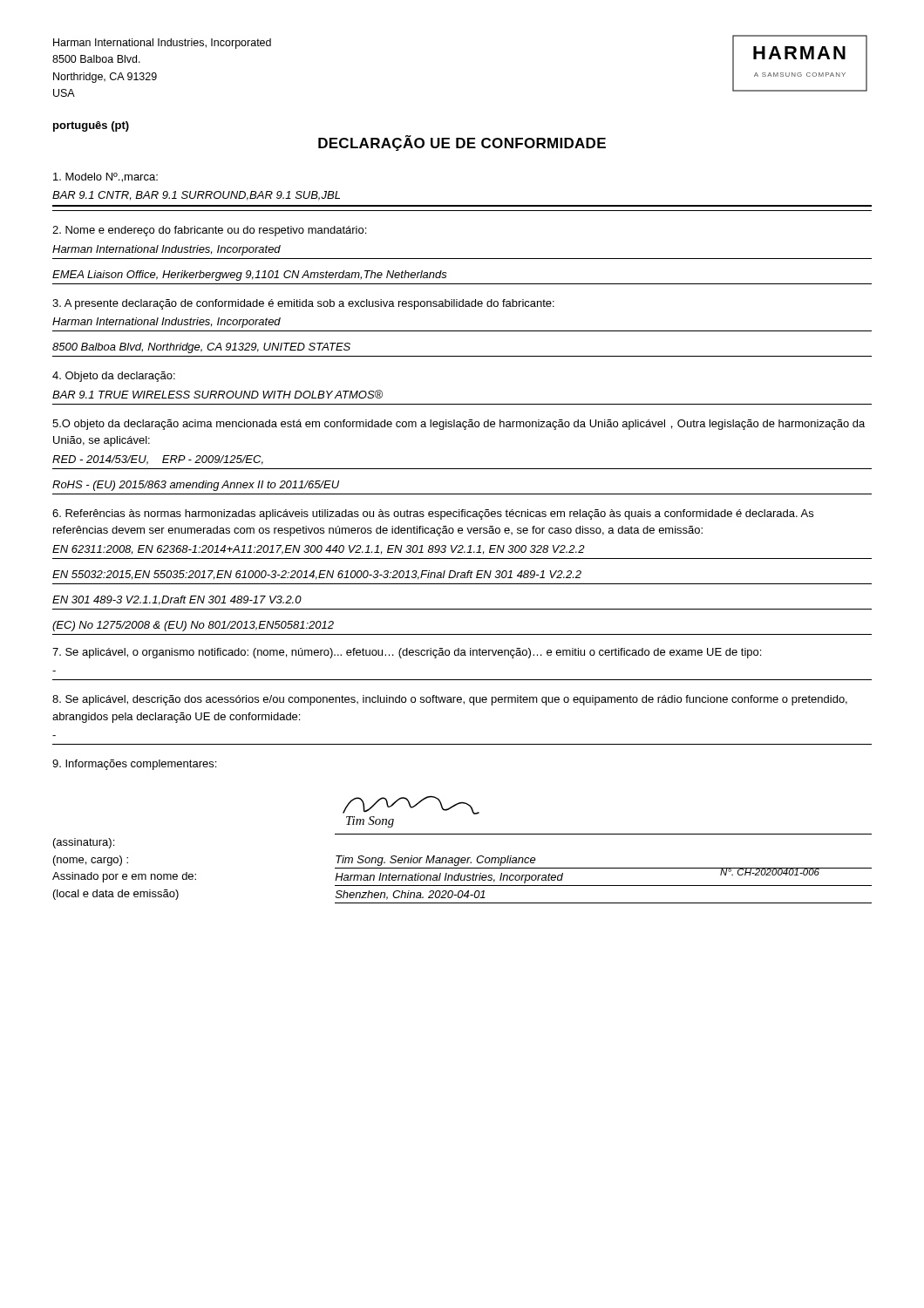Navigate to the element starting "A presente declaração de conformidade é"
Image resolution: width=924 pixels, height=1308 pixels.
(304, 303)
